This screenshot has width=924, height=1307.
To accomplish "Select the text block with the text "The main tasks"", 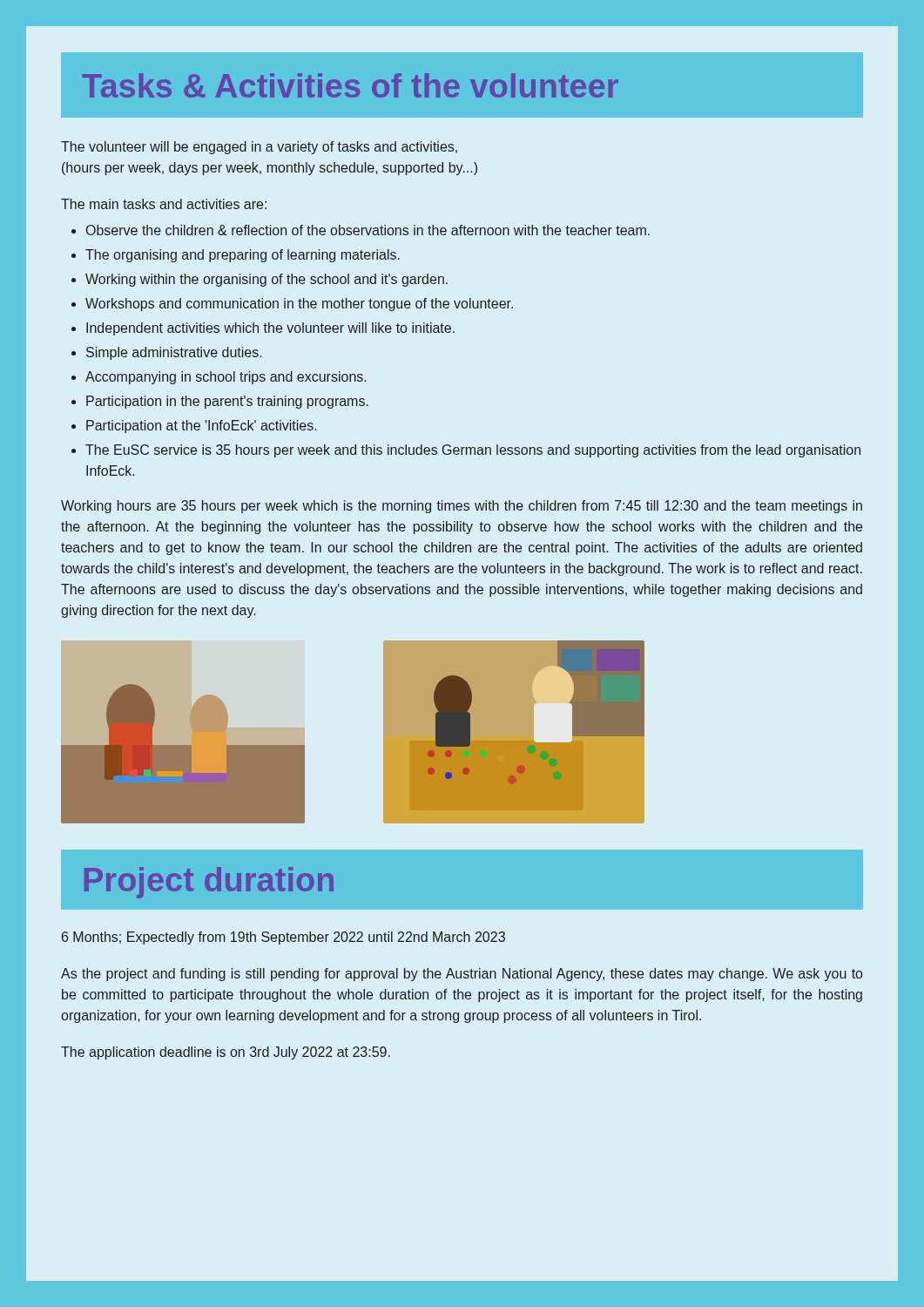I will click(164, 204).
